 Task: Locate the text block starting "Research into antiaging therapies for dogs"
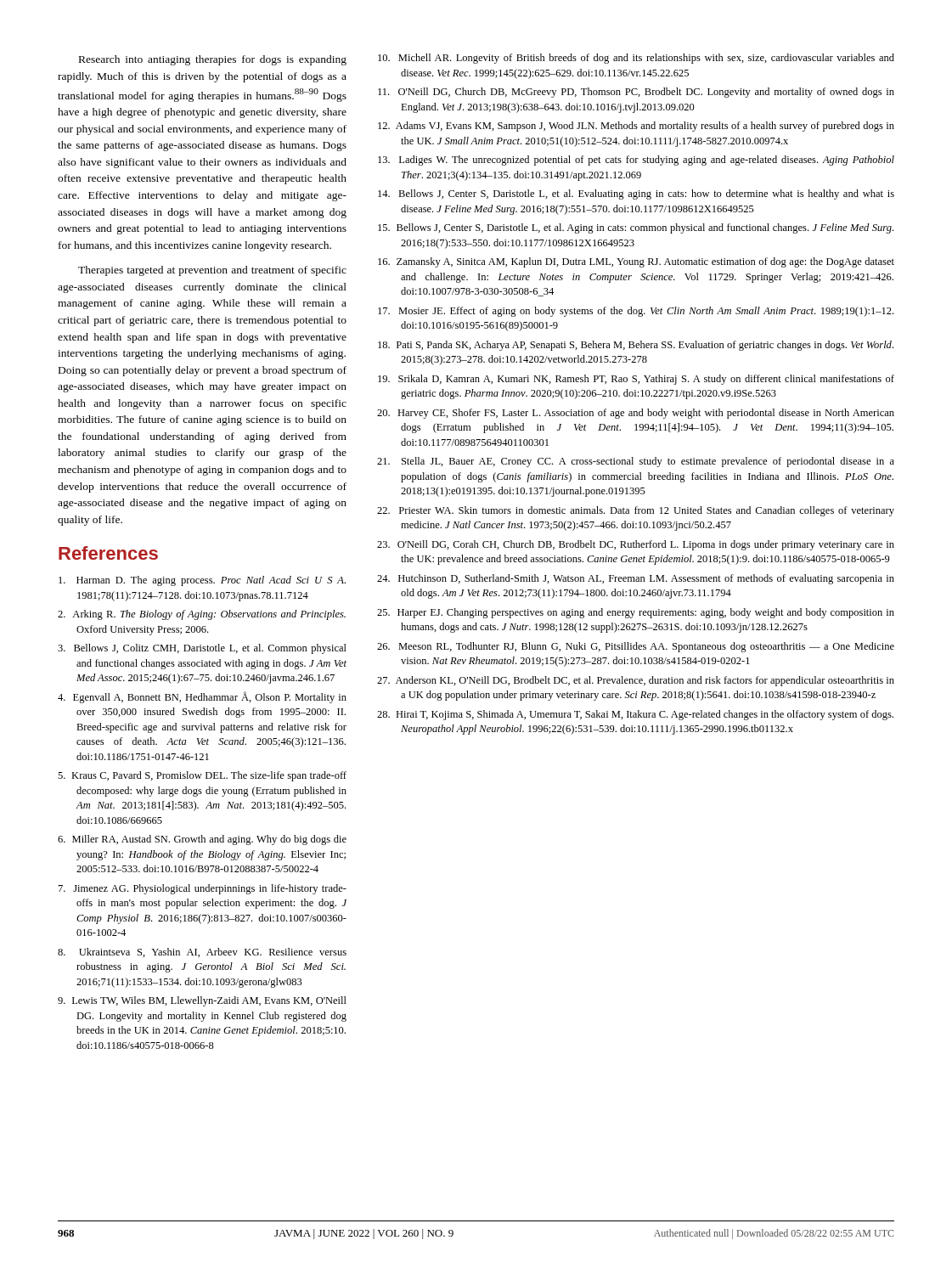tap(202, 152)
